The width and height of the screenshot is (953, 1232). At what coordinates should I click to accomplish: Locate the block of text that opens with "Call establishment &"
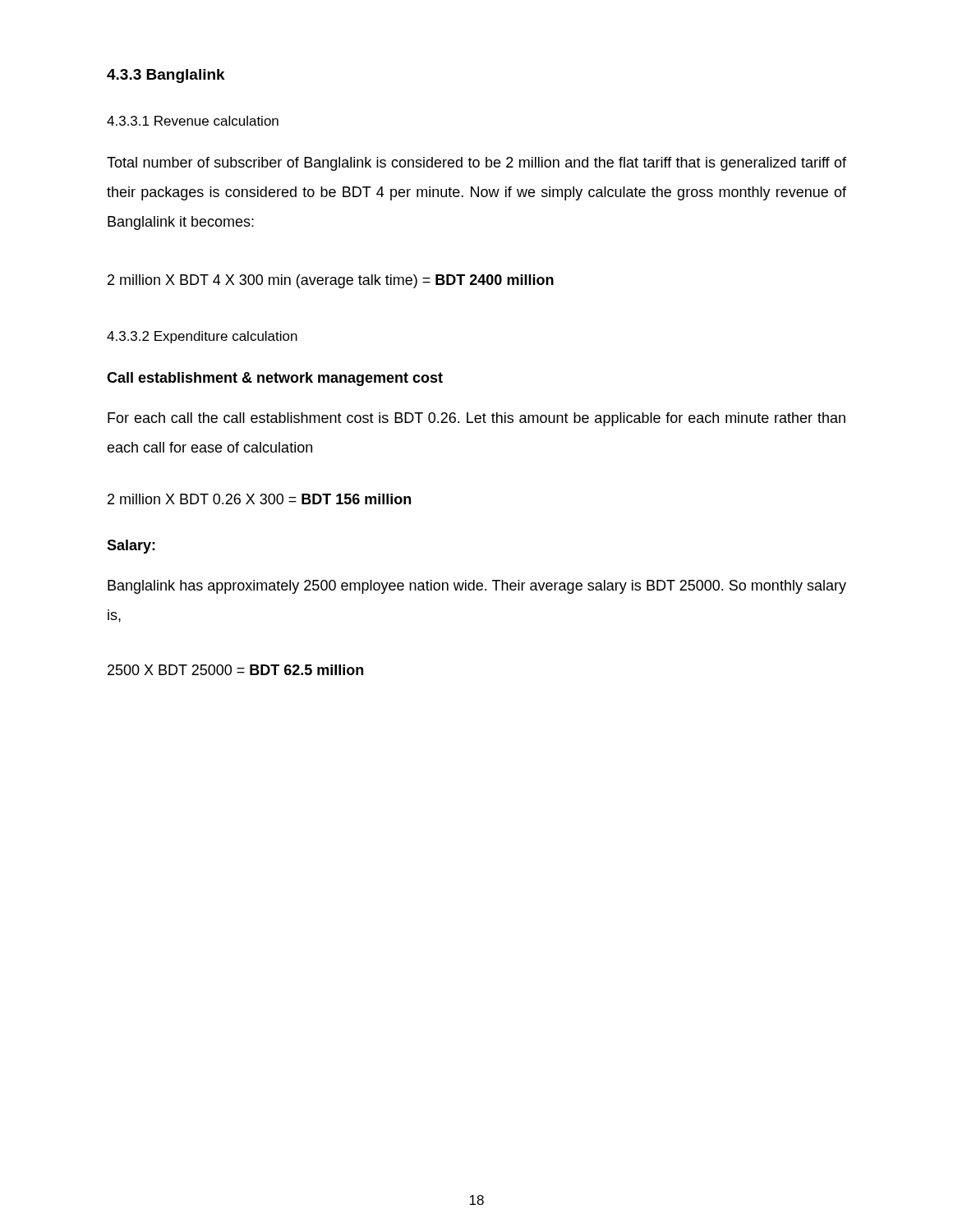click(x=275, y=378)
